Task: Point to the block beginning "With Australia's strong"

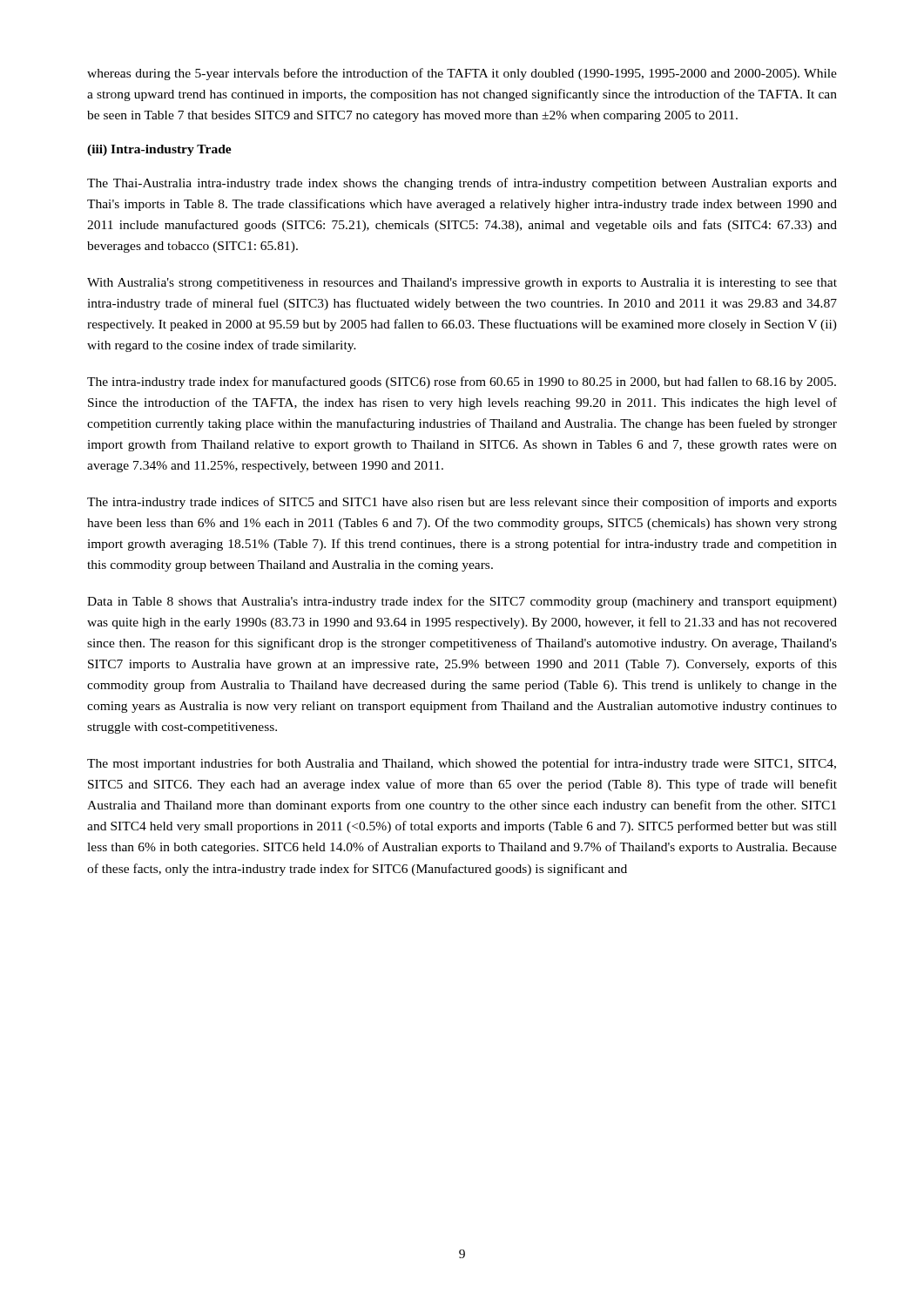Action: point(462,313)
